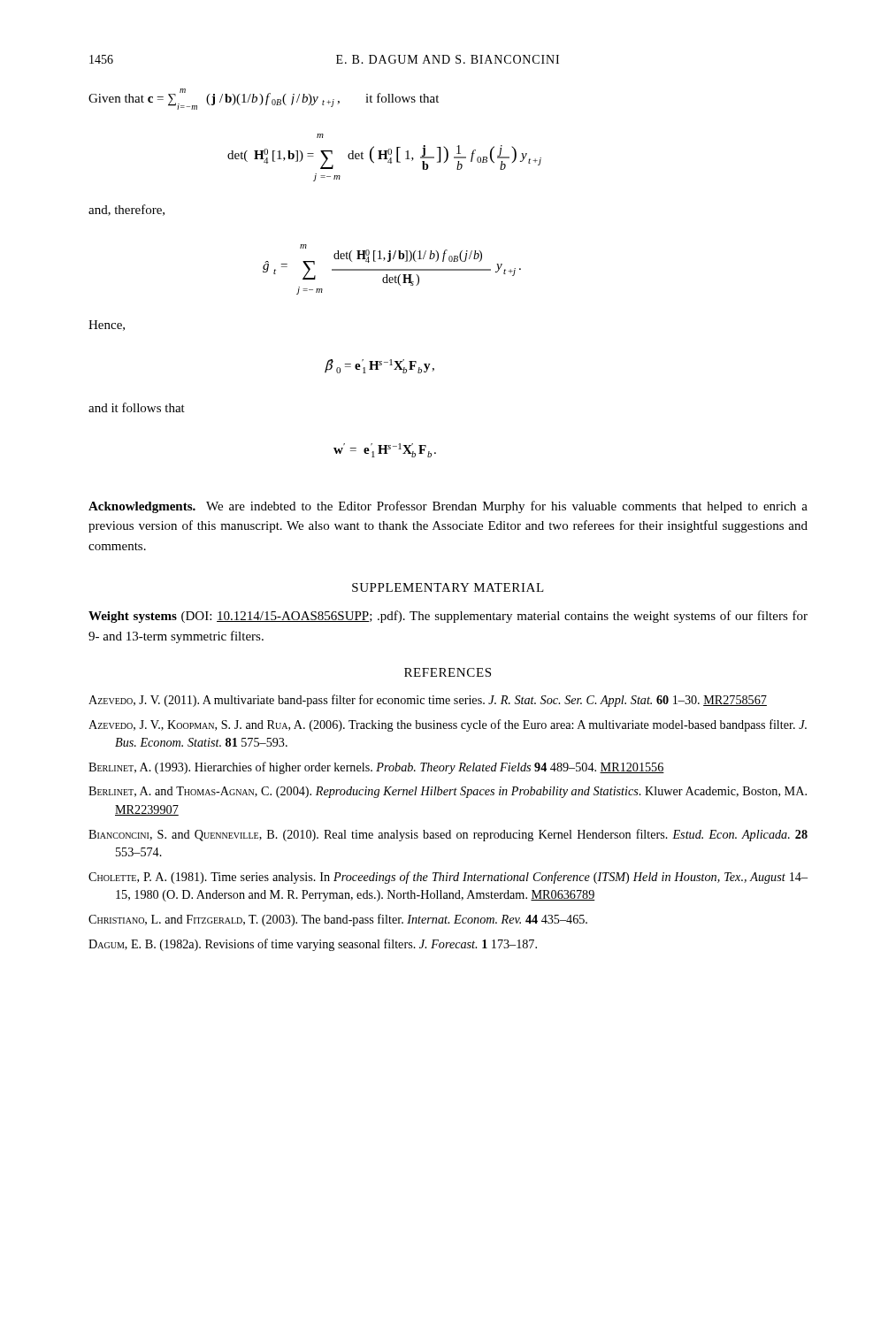This screenshot has width=896, height=1327.
Task: Locate the text block starting "Weight systems (DOI: 10.1214/15-AOAS856SUPP; .pdf)."
Action: pyautogui.click(x=448, y=626)
